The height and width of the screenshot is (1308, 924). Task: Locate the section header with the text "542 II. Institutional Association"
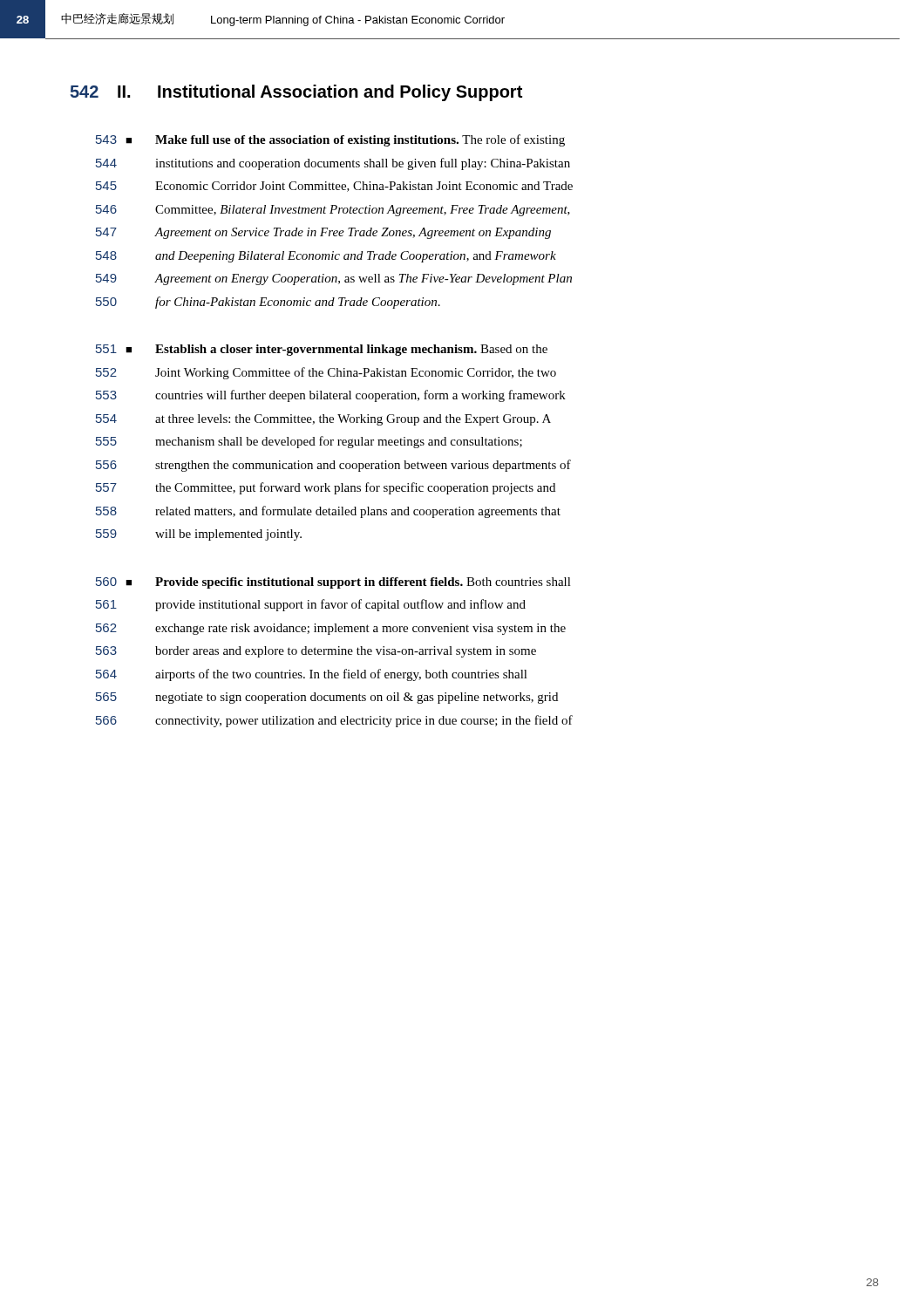tap(296, 92)
